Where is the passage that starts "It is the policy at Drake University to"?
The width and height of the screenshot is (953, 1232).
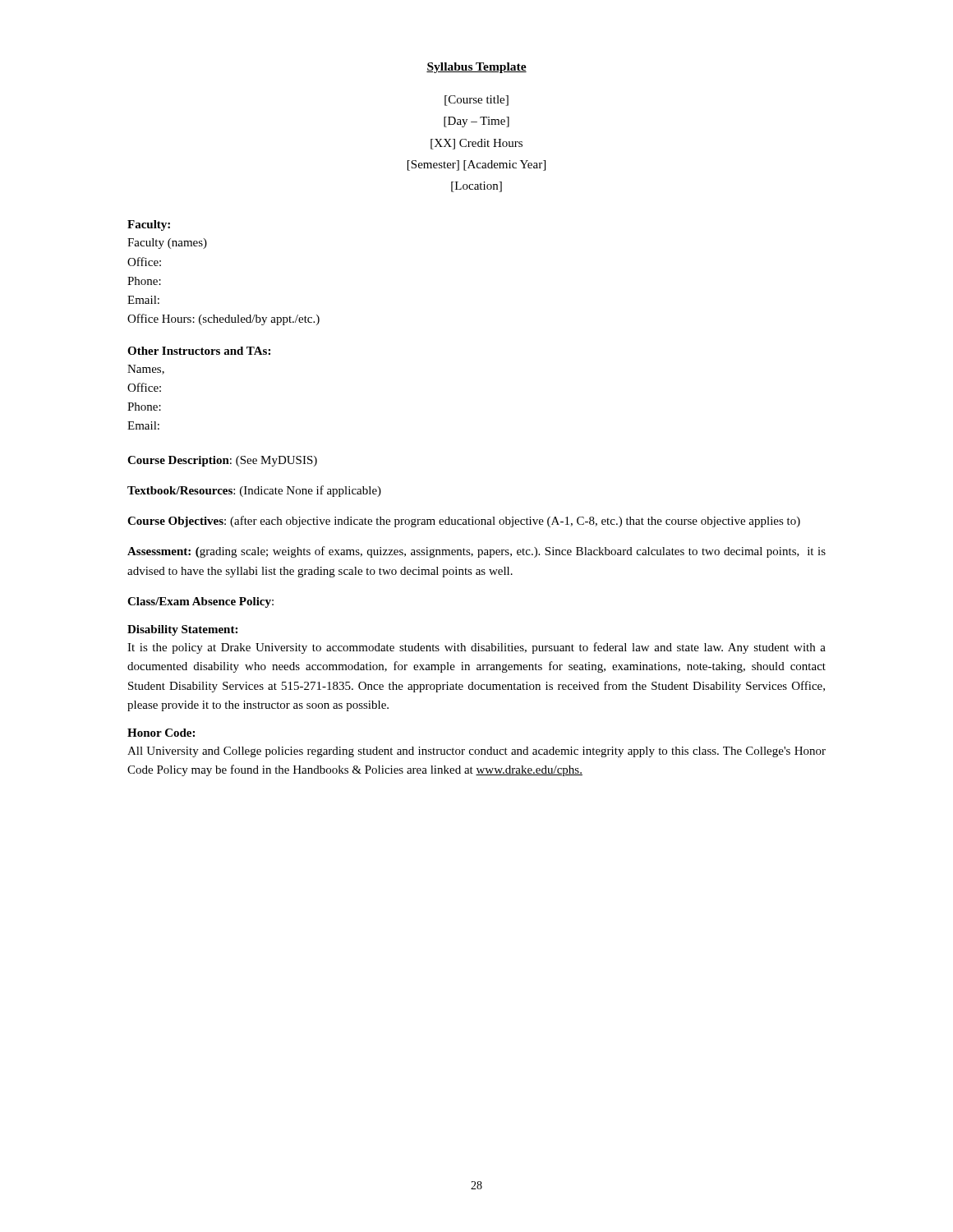coord(476,676)
